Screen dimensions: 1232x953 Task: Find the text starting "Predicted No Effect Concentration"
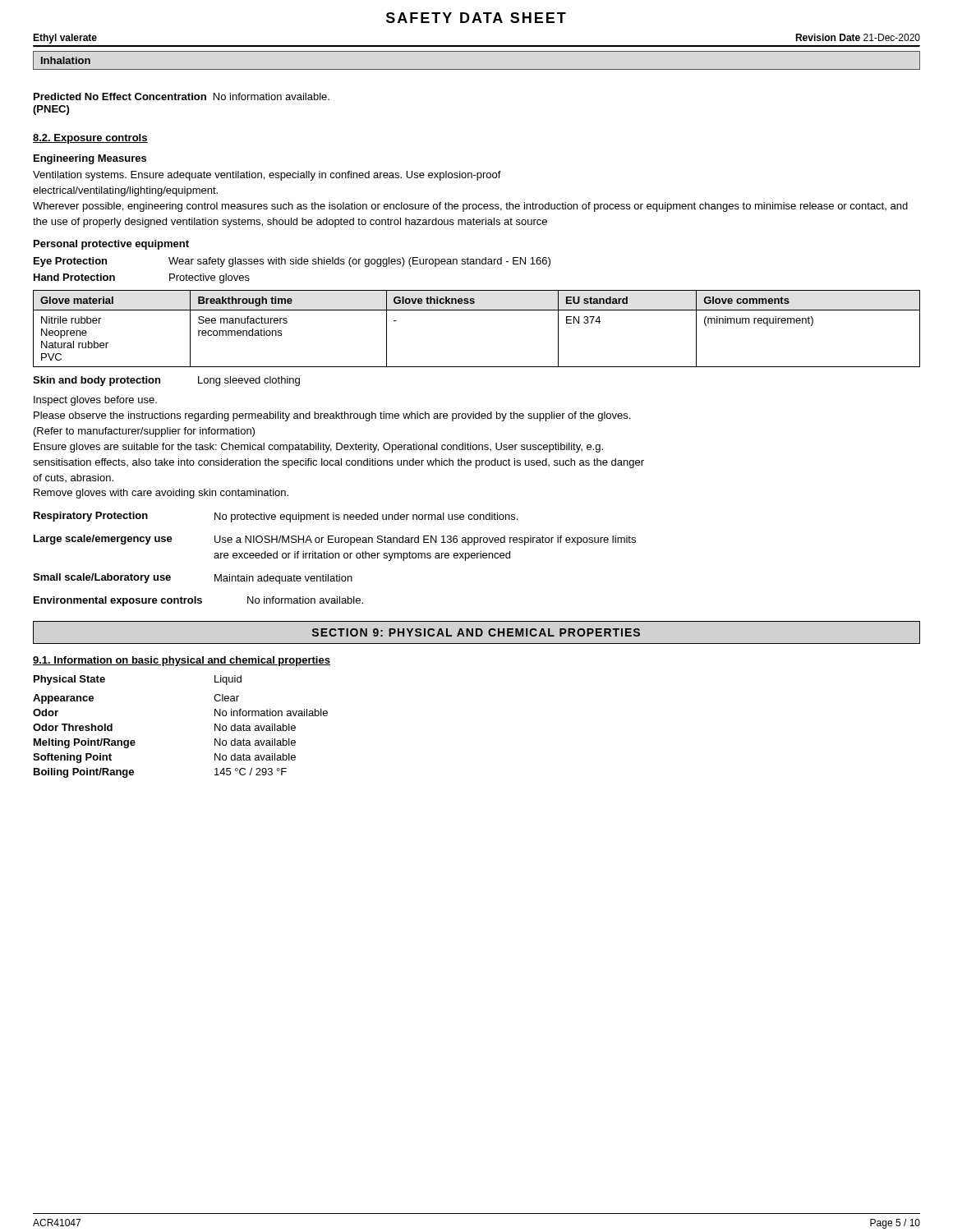pyautogui.click(x=182, y=103)
